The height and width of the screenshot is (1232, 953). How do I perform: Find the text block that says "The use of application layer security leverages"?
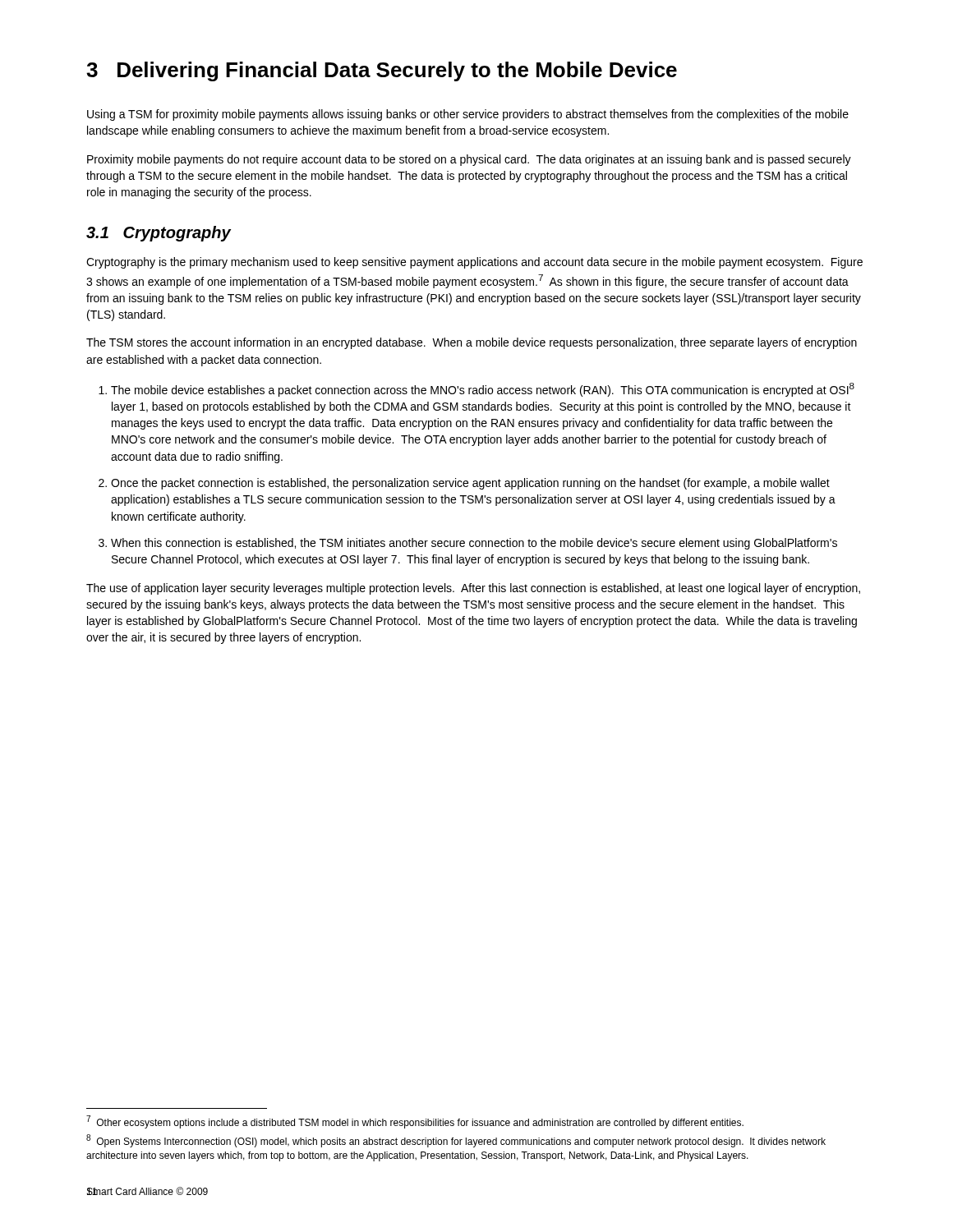(x=476, y=613)
